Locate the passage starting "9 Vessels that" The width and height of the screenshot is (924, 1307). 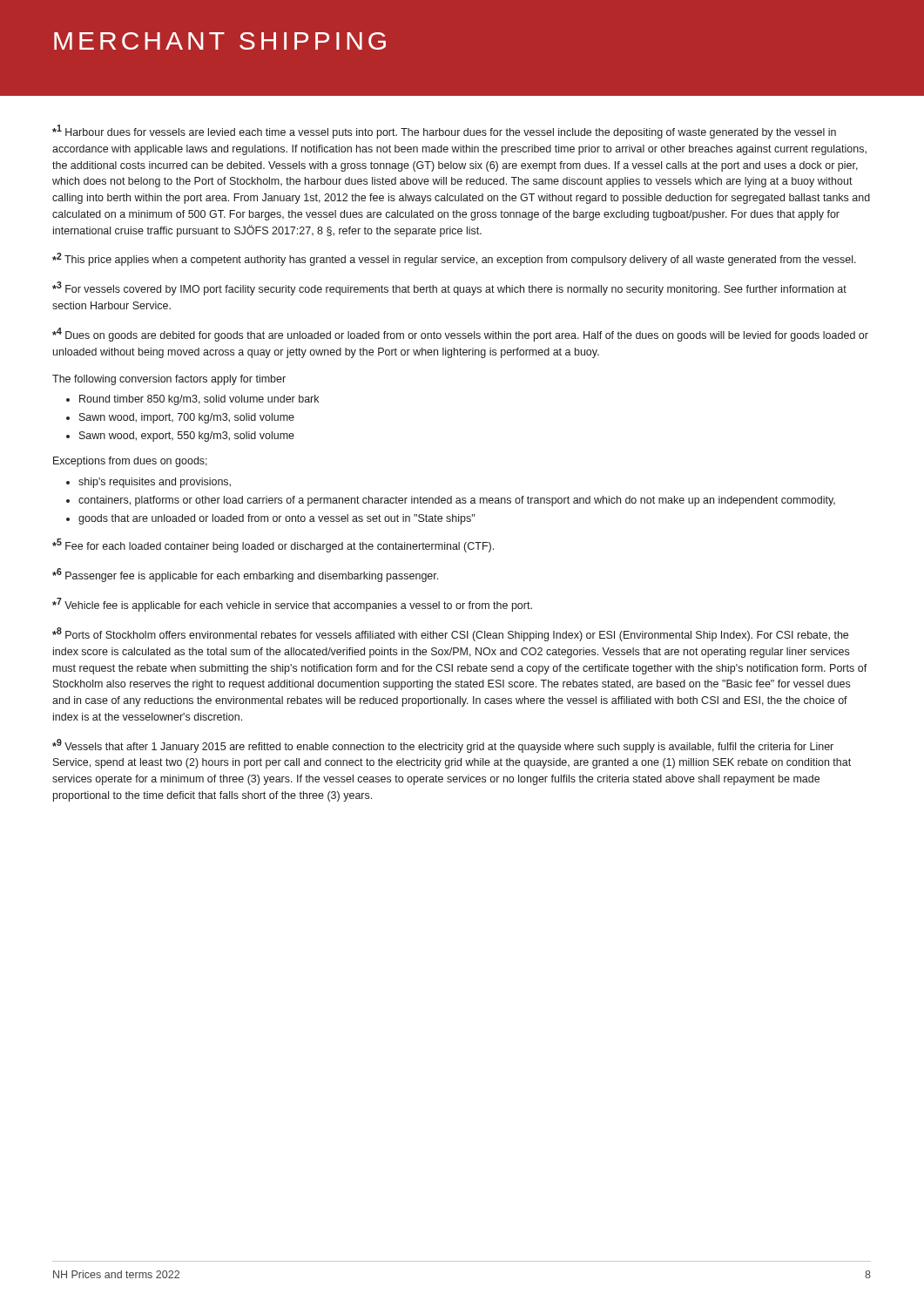coord(462,770)
